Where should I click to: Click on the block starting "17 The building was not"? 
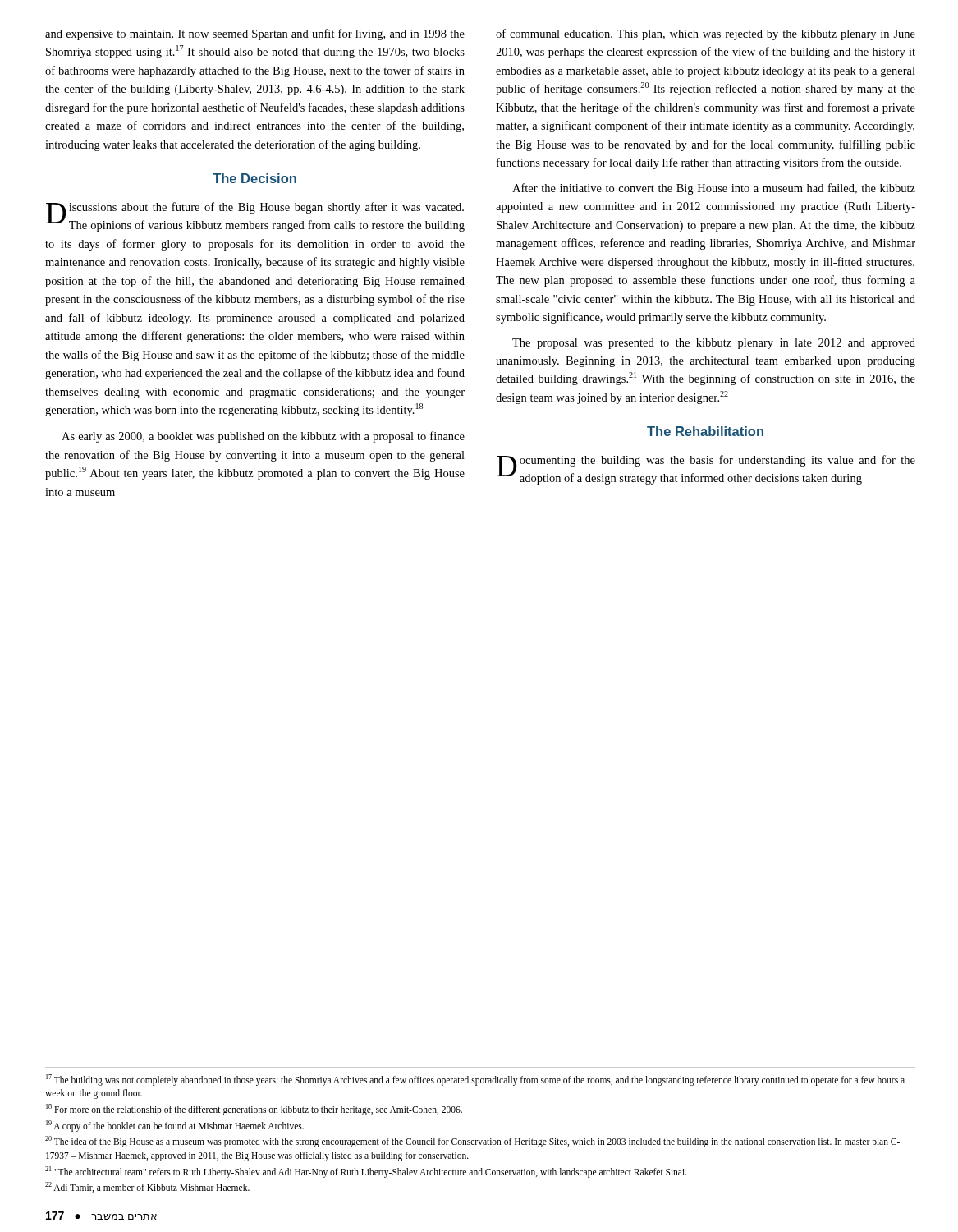[475, 1086]
